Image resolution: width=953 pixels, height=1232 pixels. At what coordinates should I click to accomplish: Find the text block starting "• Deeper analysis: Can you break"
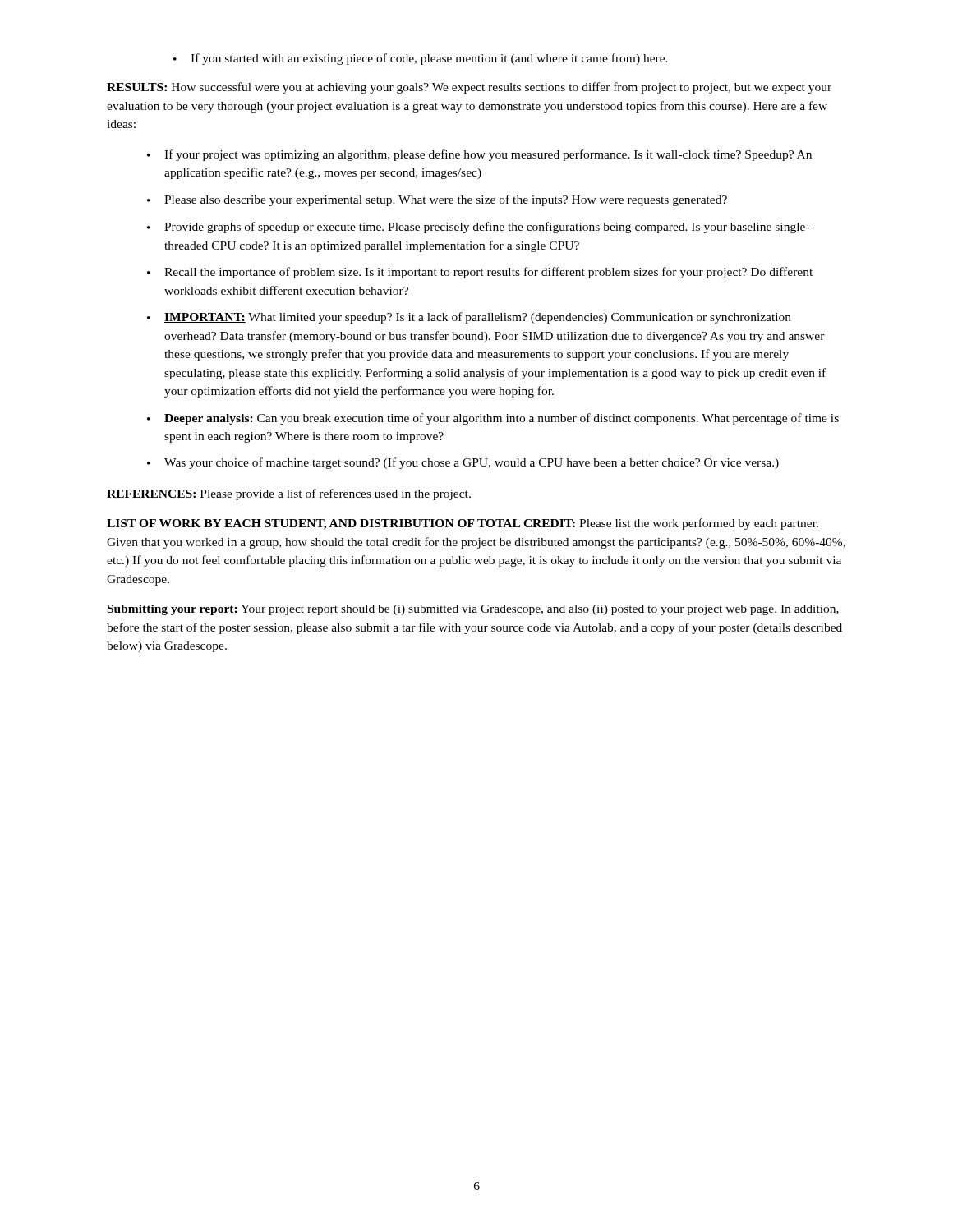pos(496,427)
